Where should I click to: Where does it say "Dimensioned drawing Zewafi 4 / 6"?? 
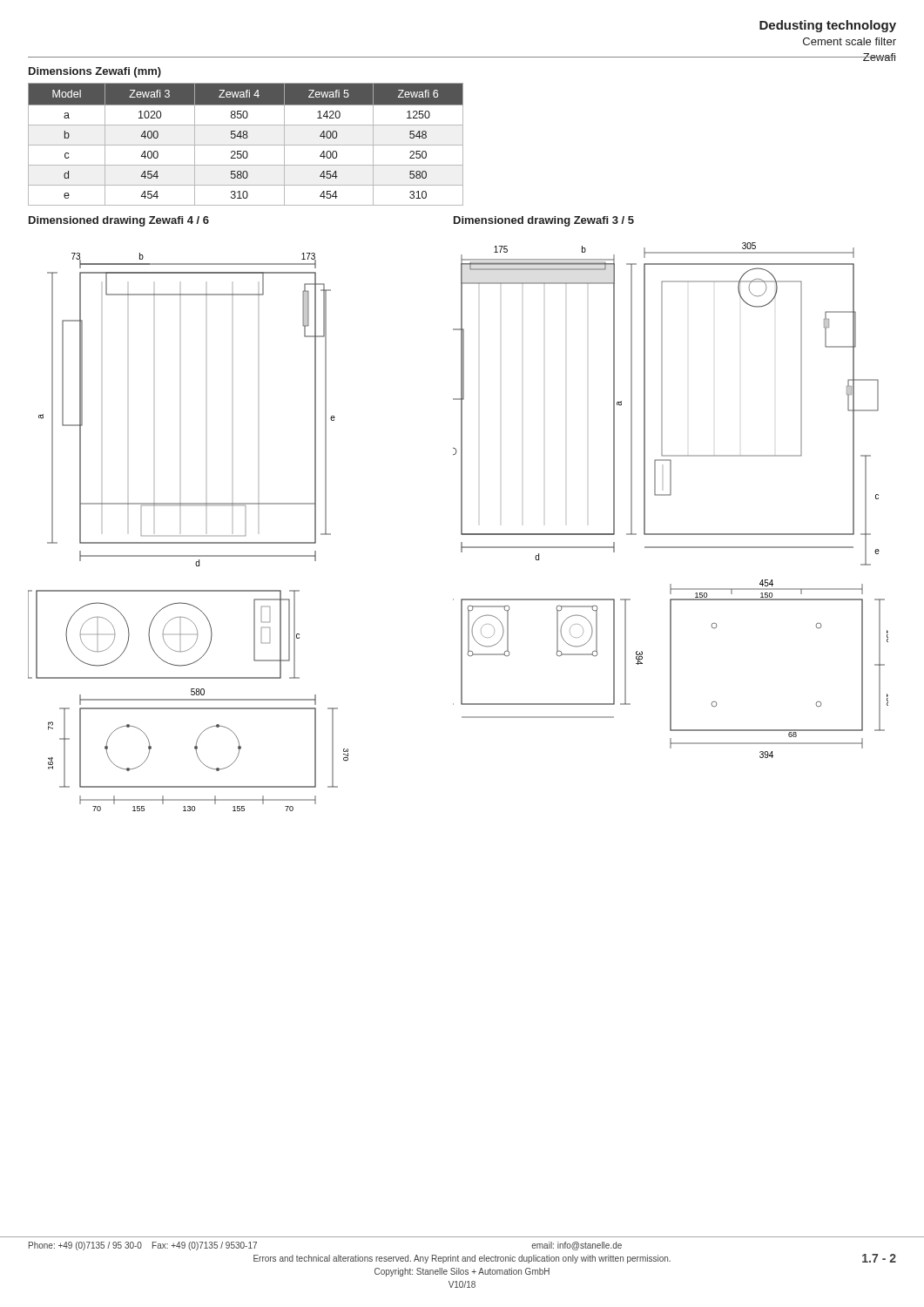[118, 220]
